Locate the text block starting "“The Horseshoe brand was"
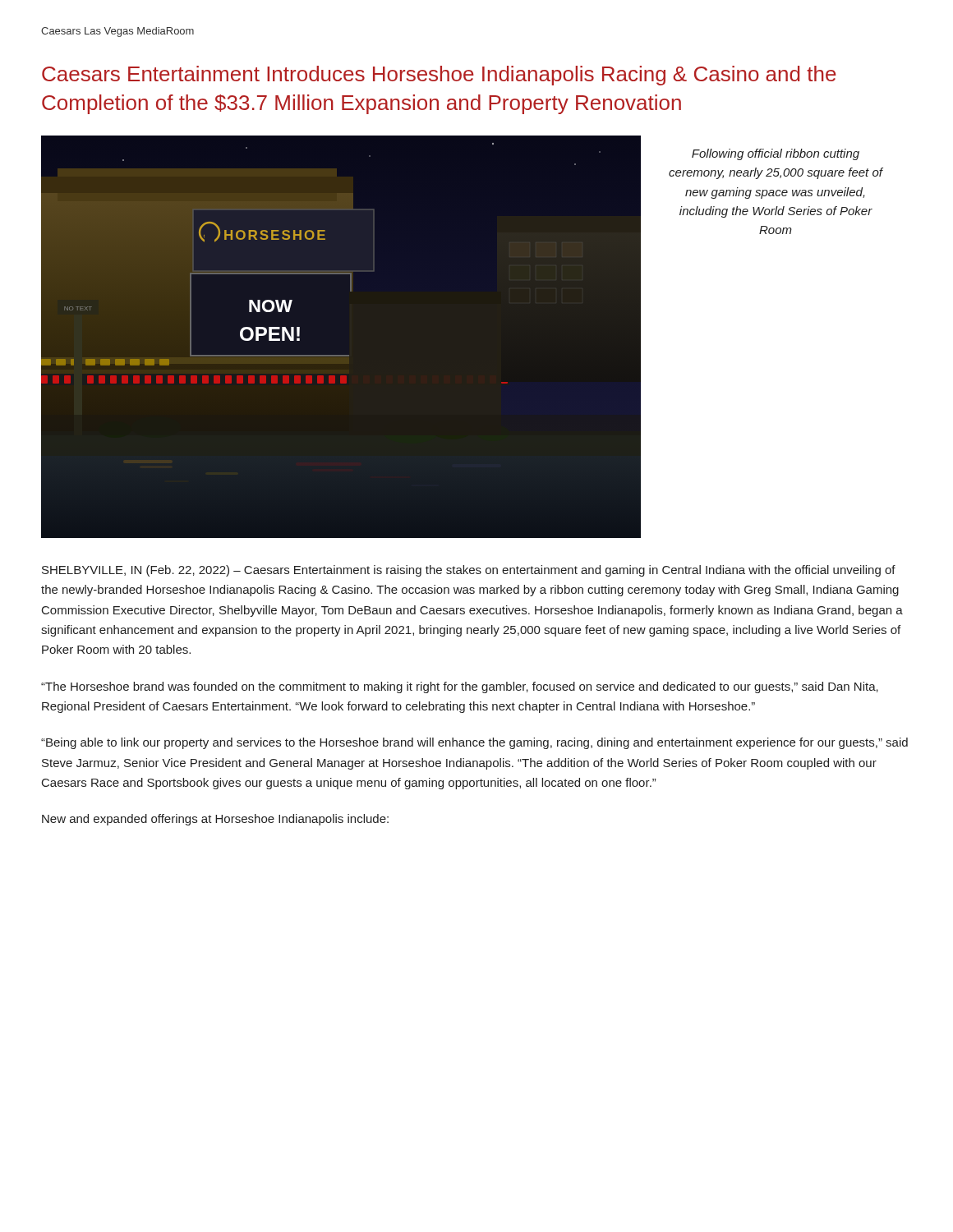 (460, 696)
